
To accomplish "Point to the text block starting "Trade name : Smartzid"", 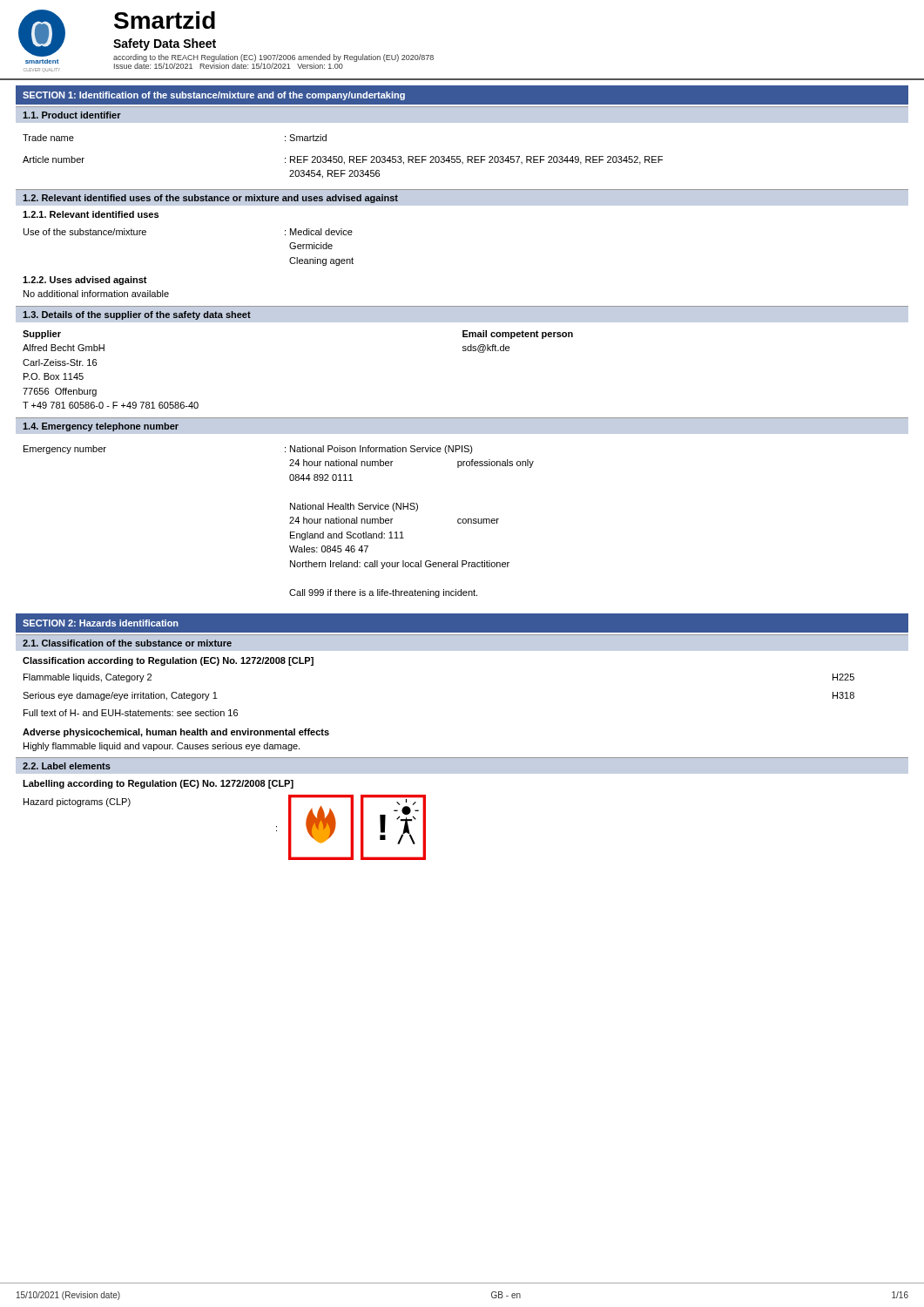I will click(x=52, y=137).
